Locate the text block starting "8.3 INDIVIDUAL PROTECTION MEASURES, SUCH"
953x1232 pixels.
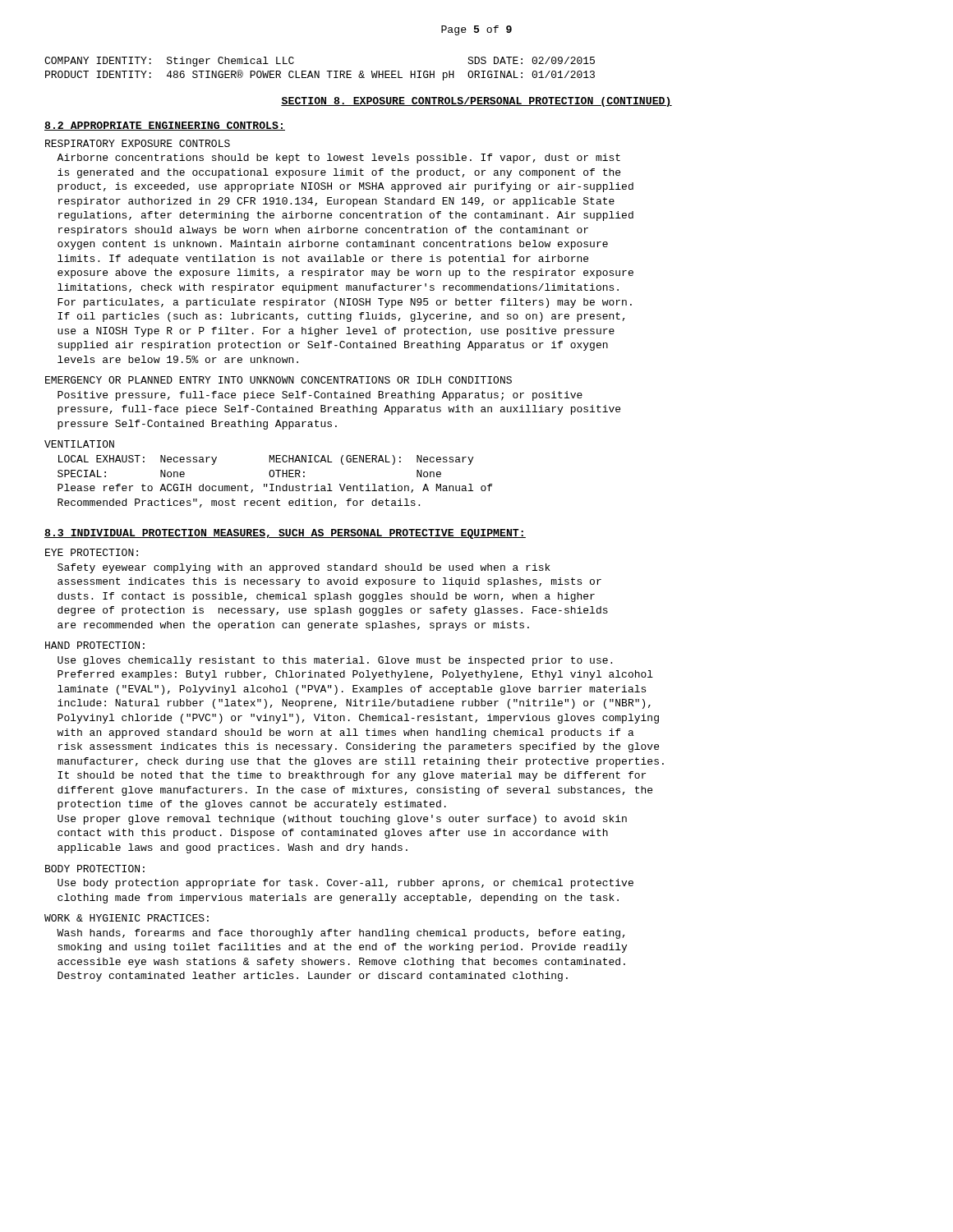pos(285,534)
